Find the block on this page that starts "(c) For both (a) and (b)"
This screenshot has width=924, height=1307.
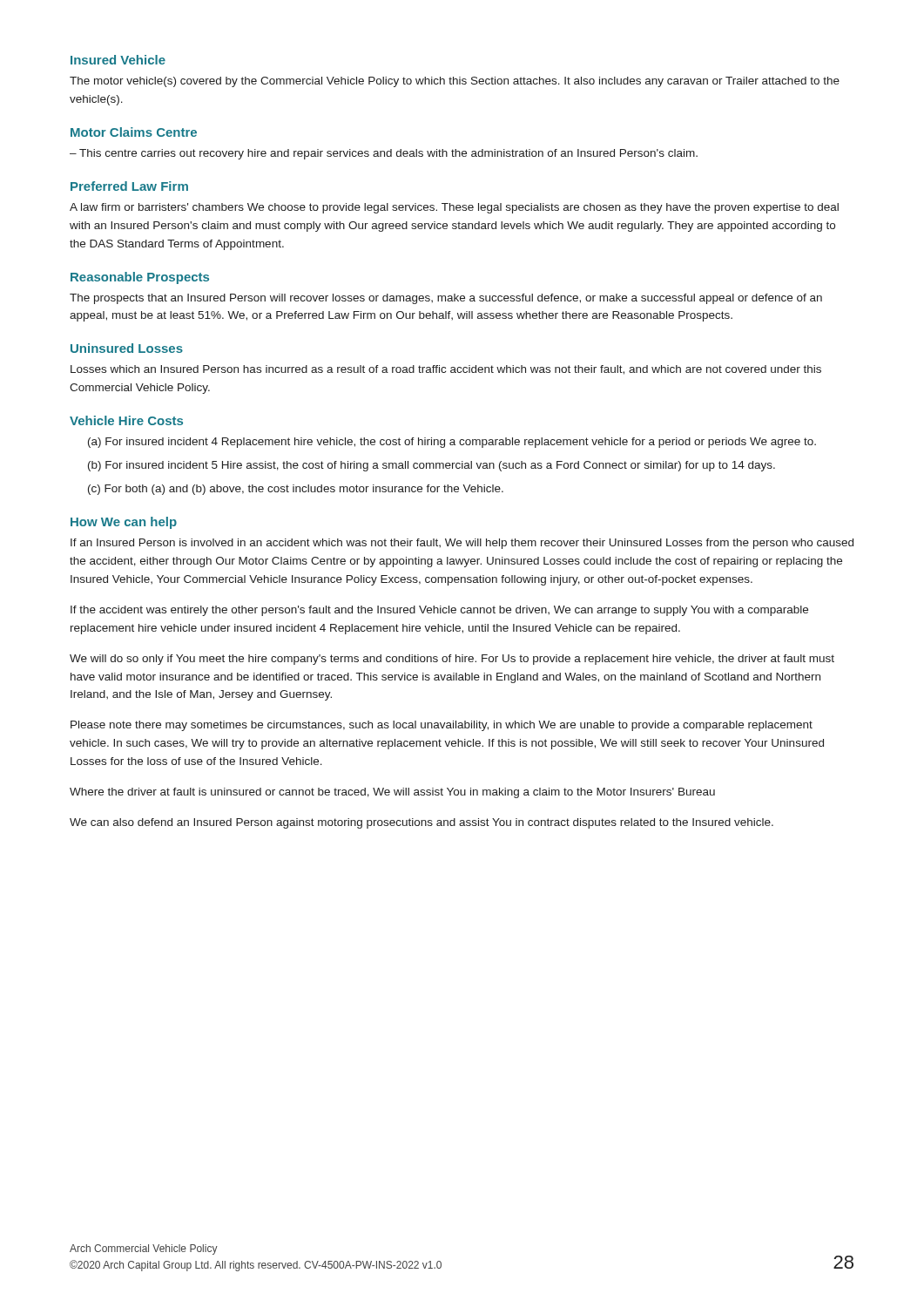pyautogui.click(x=296, y=488)
